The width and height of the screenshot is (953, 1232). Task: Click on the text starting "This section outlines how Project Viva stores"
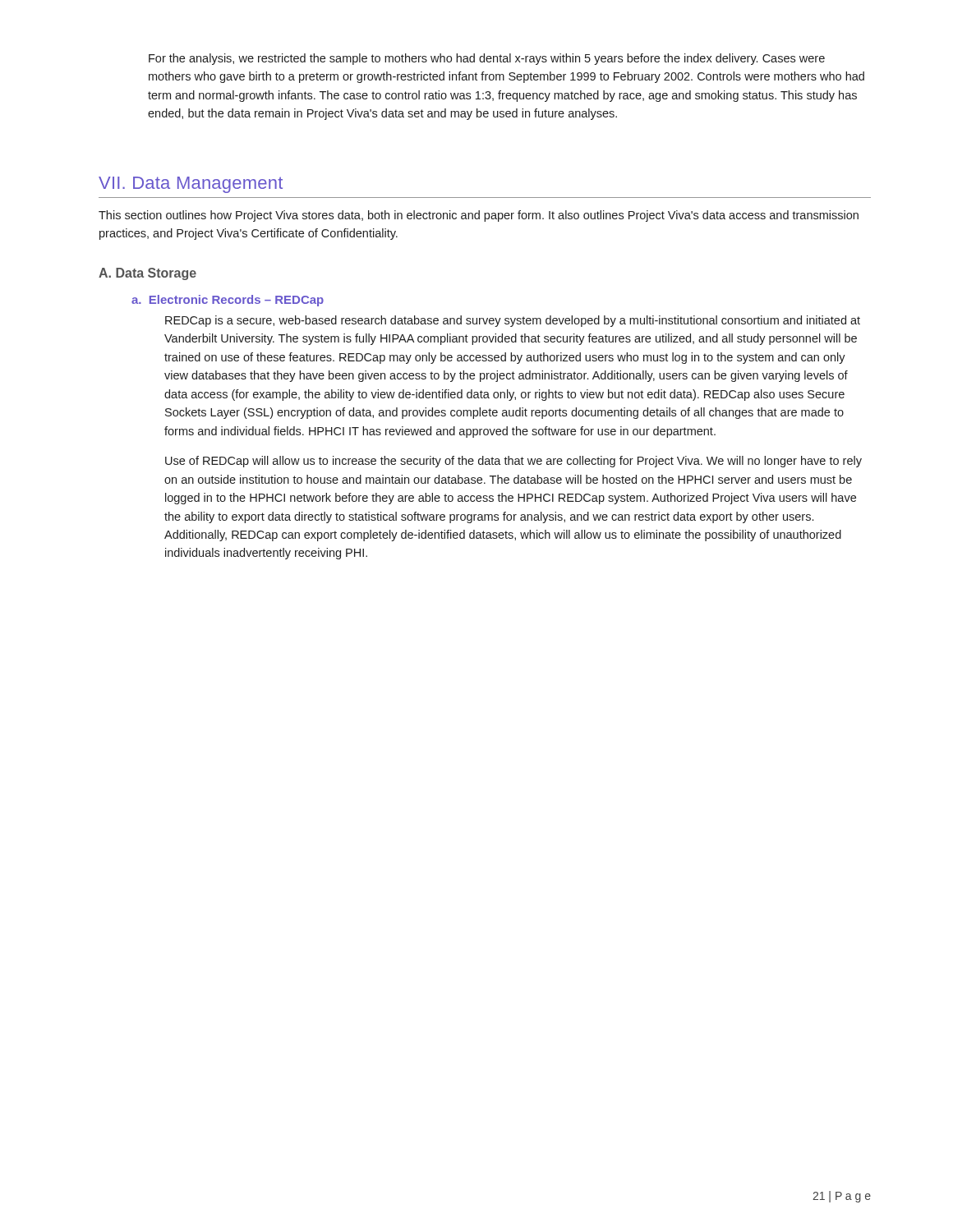click(x=479, y=224)
